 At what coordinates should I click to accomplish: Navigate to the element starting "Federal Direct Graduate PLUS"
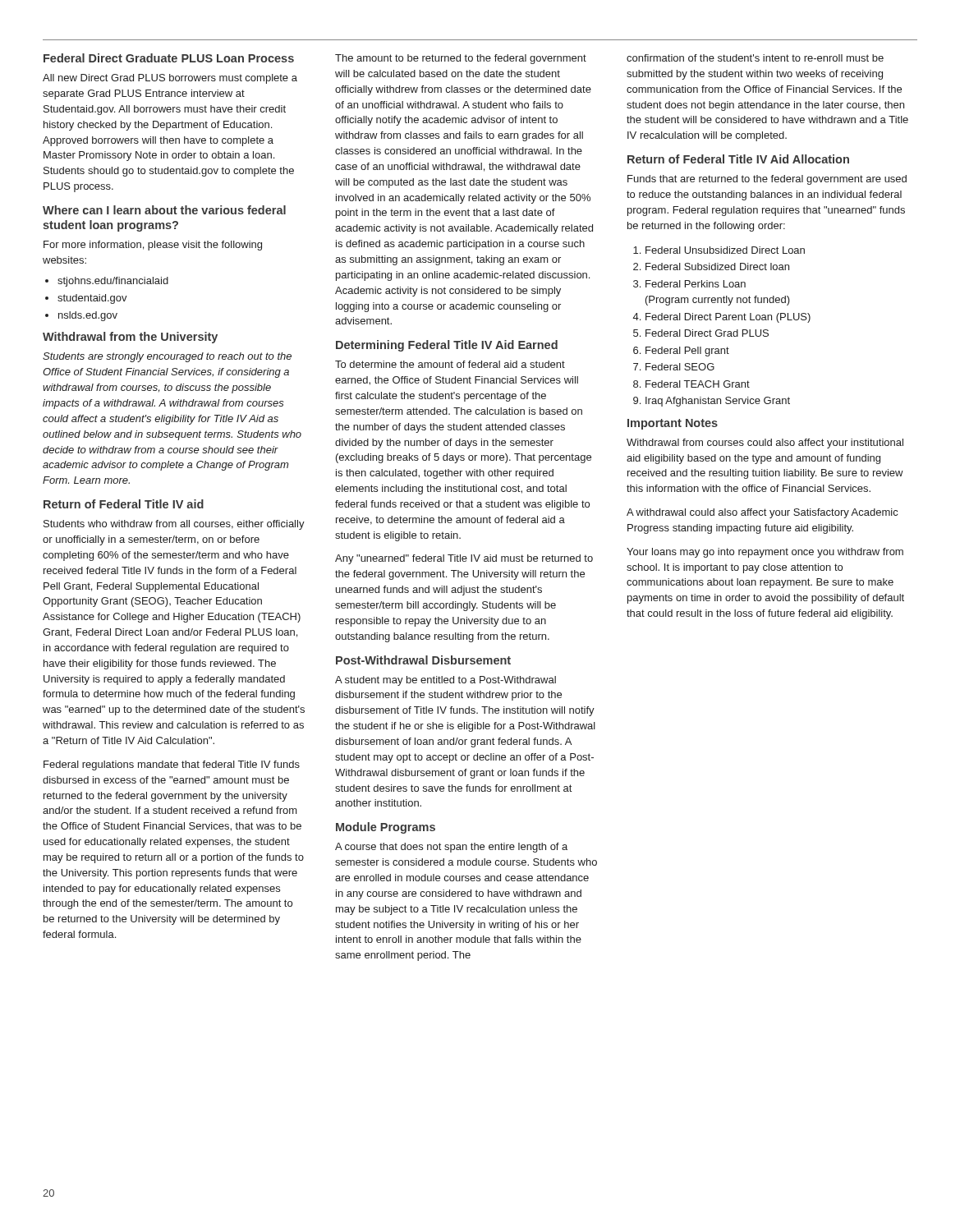click(168, 58)
